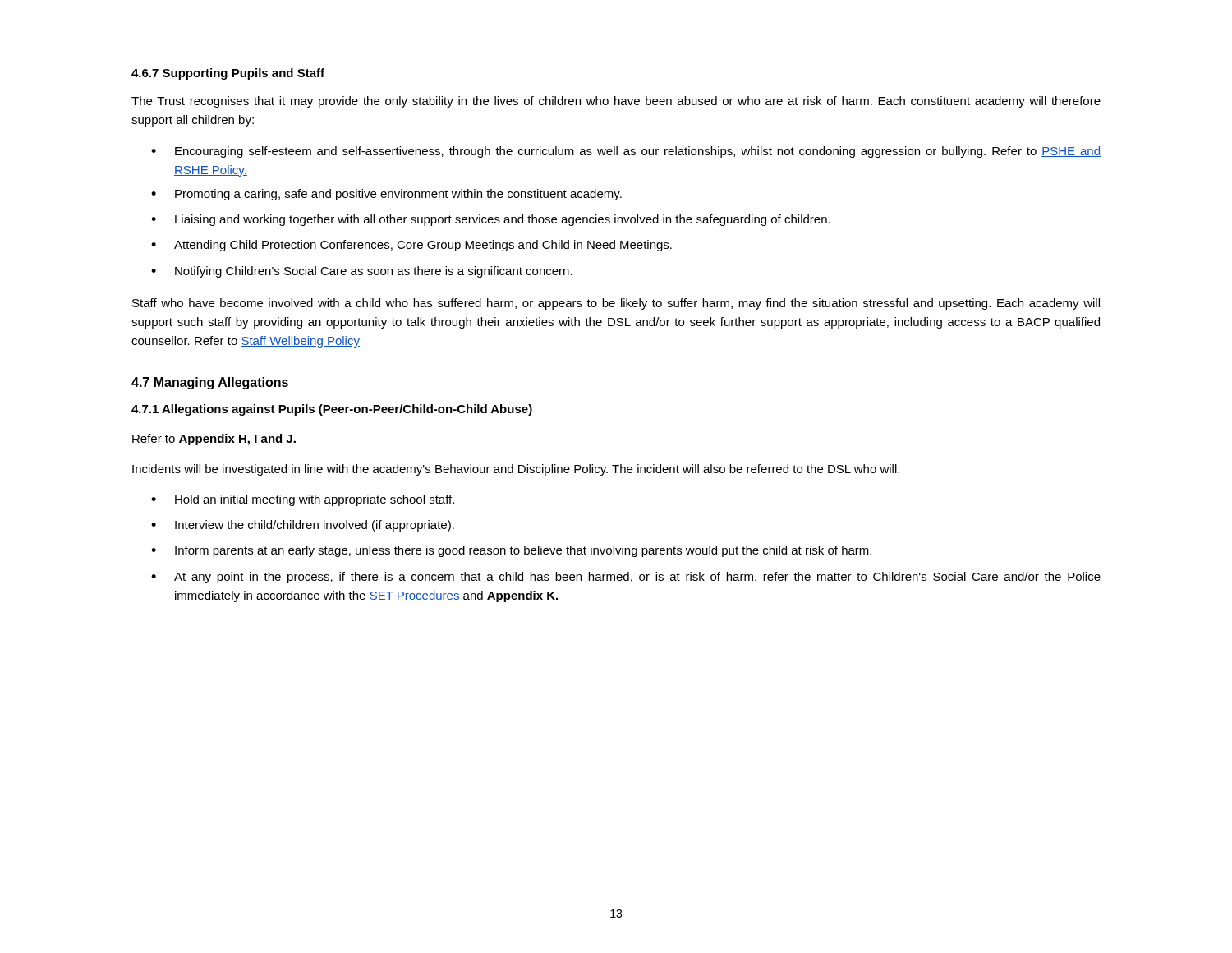Locate the text block containing "Refer to Appendix"
Image resolution: width=1232 pixels, height=953 pixels.
tap(214, 438)
